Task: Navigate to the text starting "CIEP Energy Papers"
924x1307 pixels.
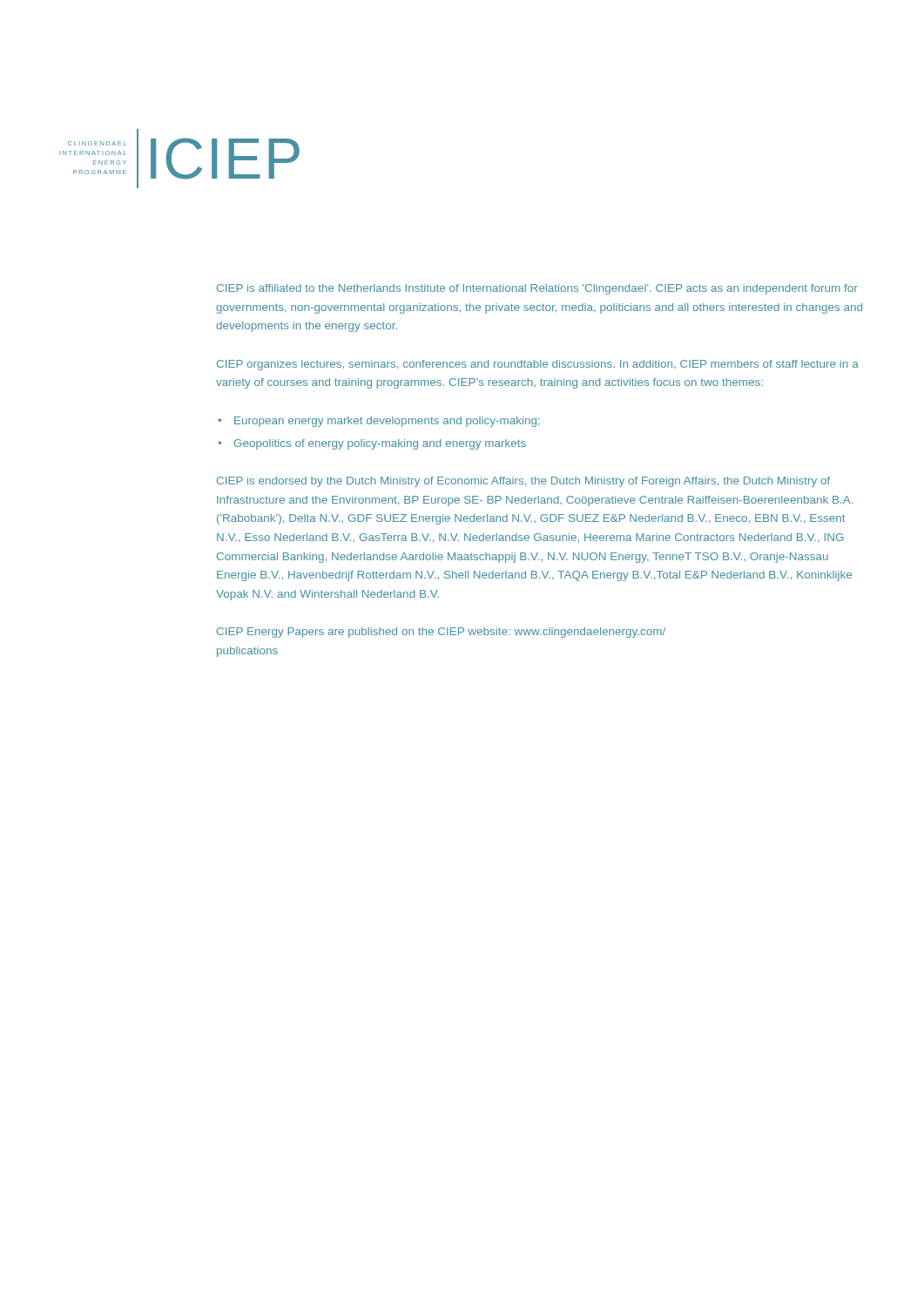Action: [441, 641]
